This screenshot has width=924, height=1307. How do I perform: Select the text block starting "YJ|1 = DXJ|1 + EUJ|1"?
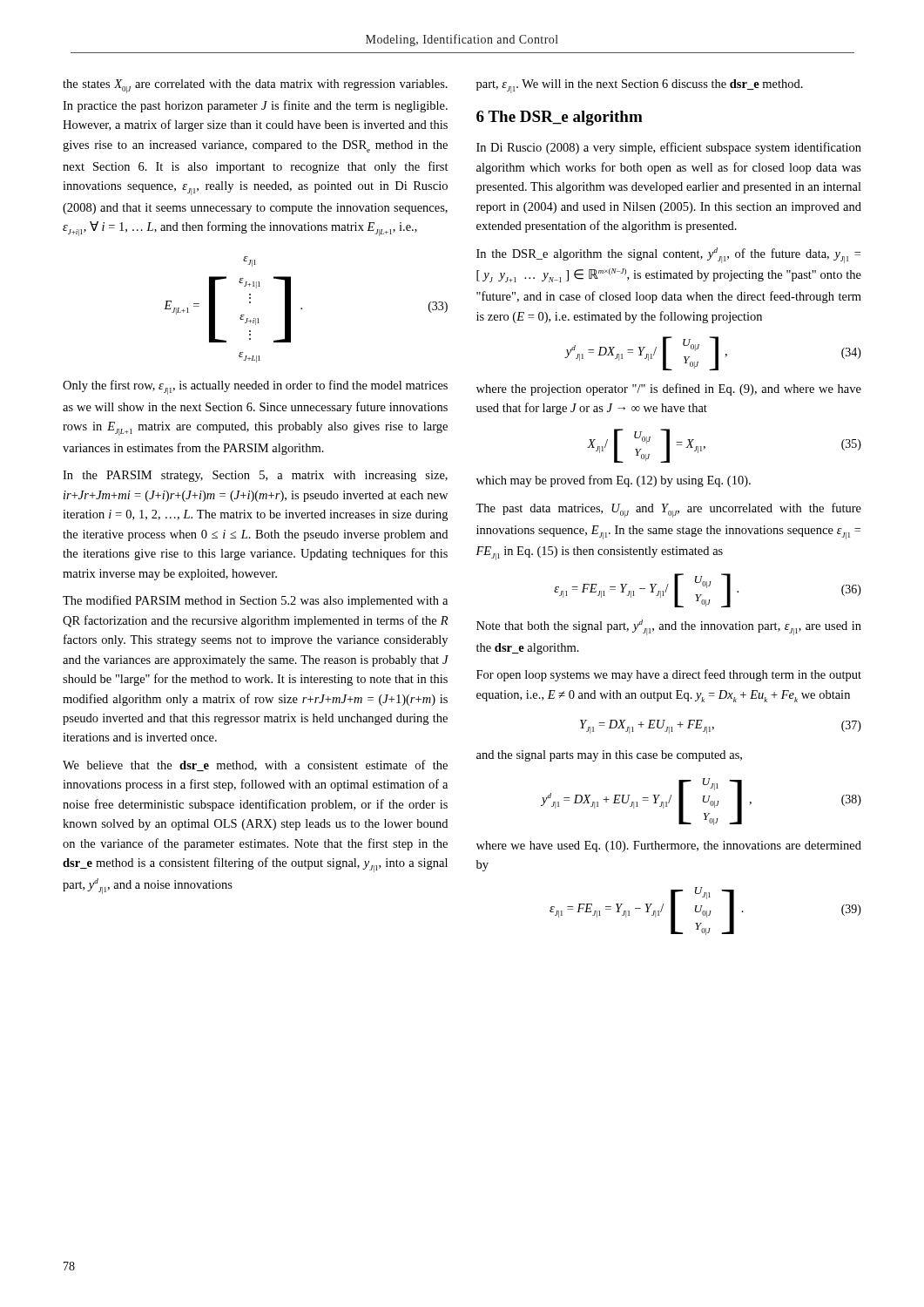pos(669,726)
